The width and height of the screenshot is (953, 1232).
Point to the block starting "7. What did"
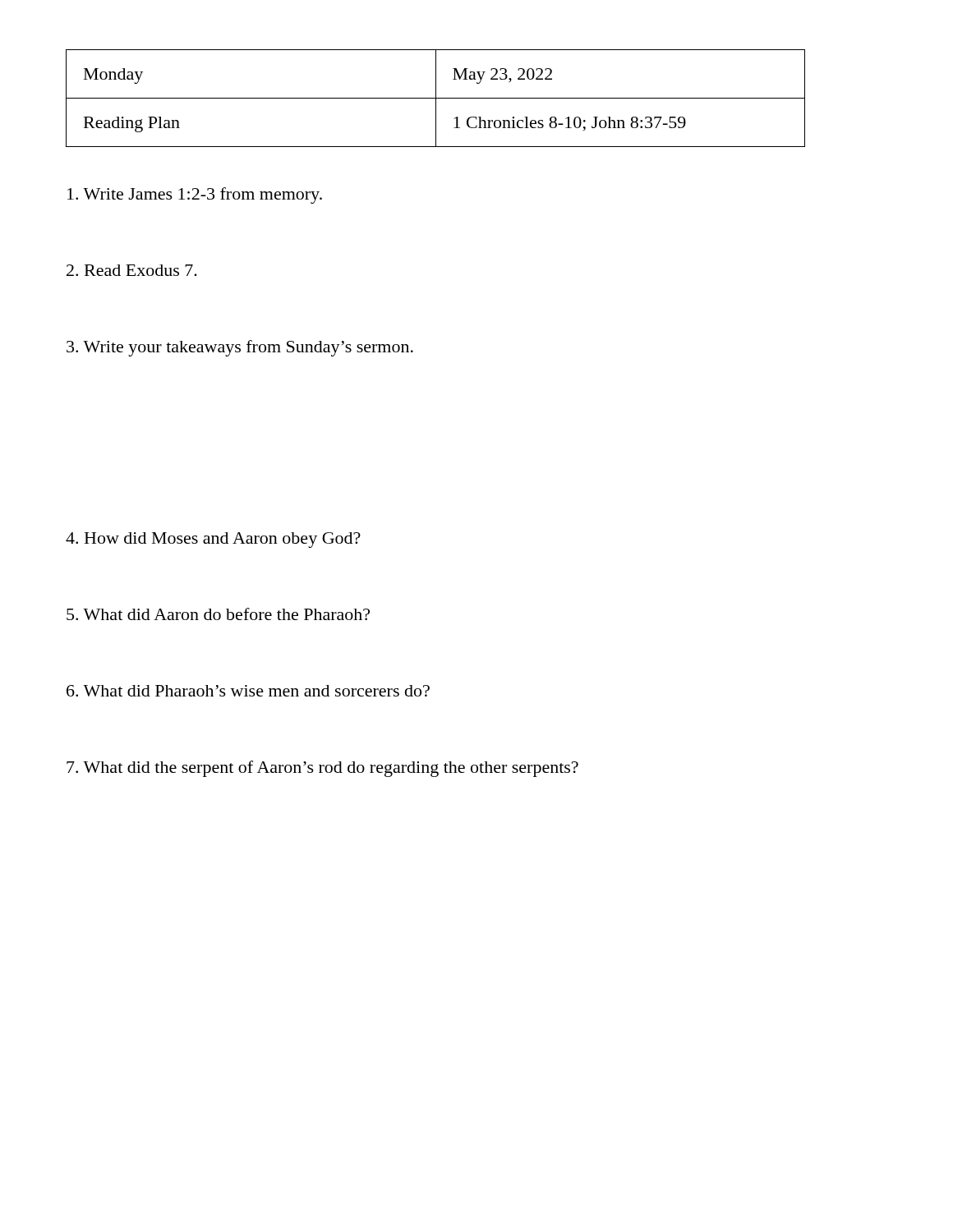(322, 767)
